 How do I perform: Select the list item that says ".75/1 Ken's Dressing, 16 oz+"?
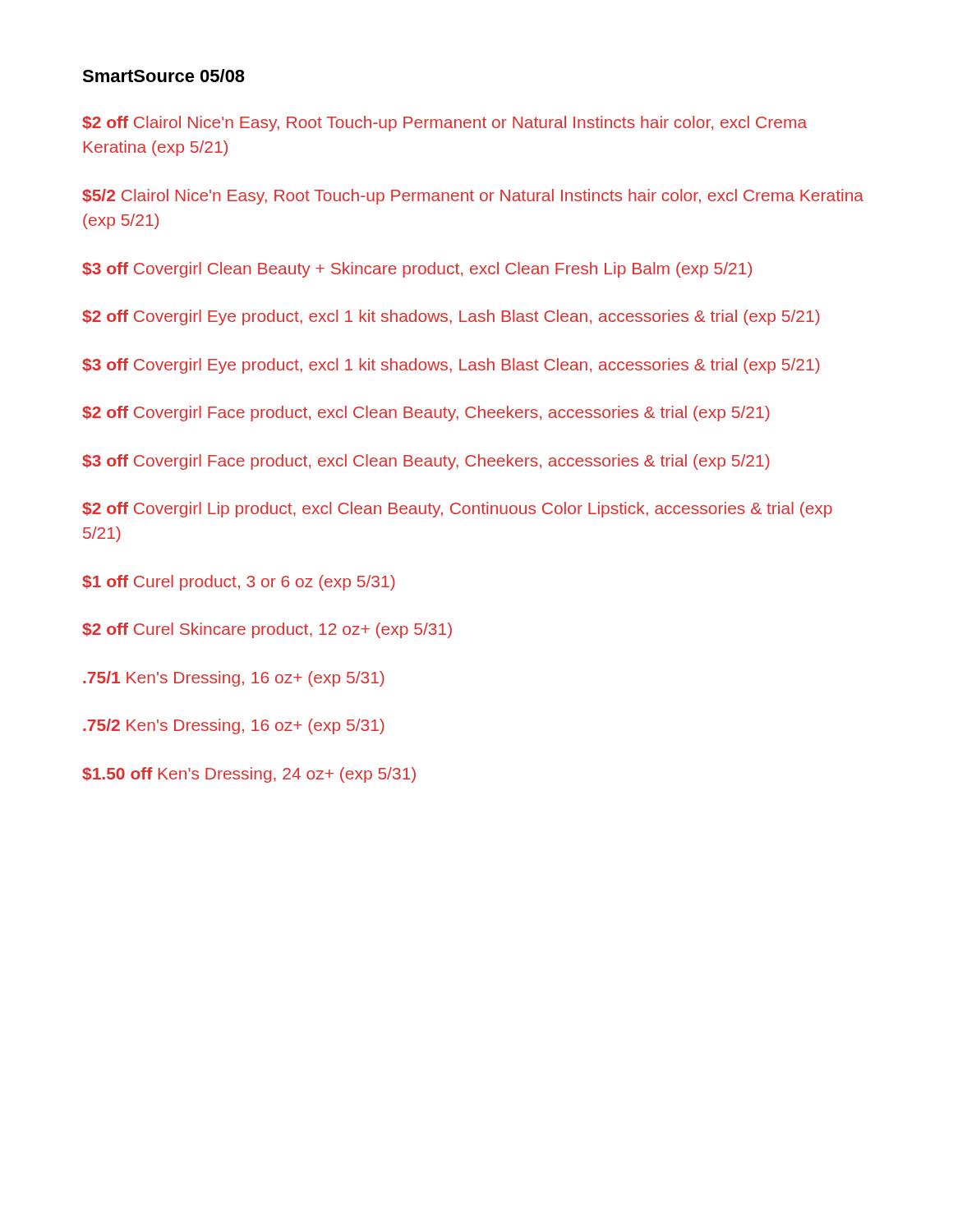point(234,677)
